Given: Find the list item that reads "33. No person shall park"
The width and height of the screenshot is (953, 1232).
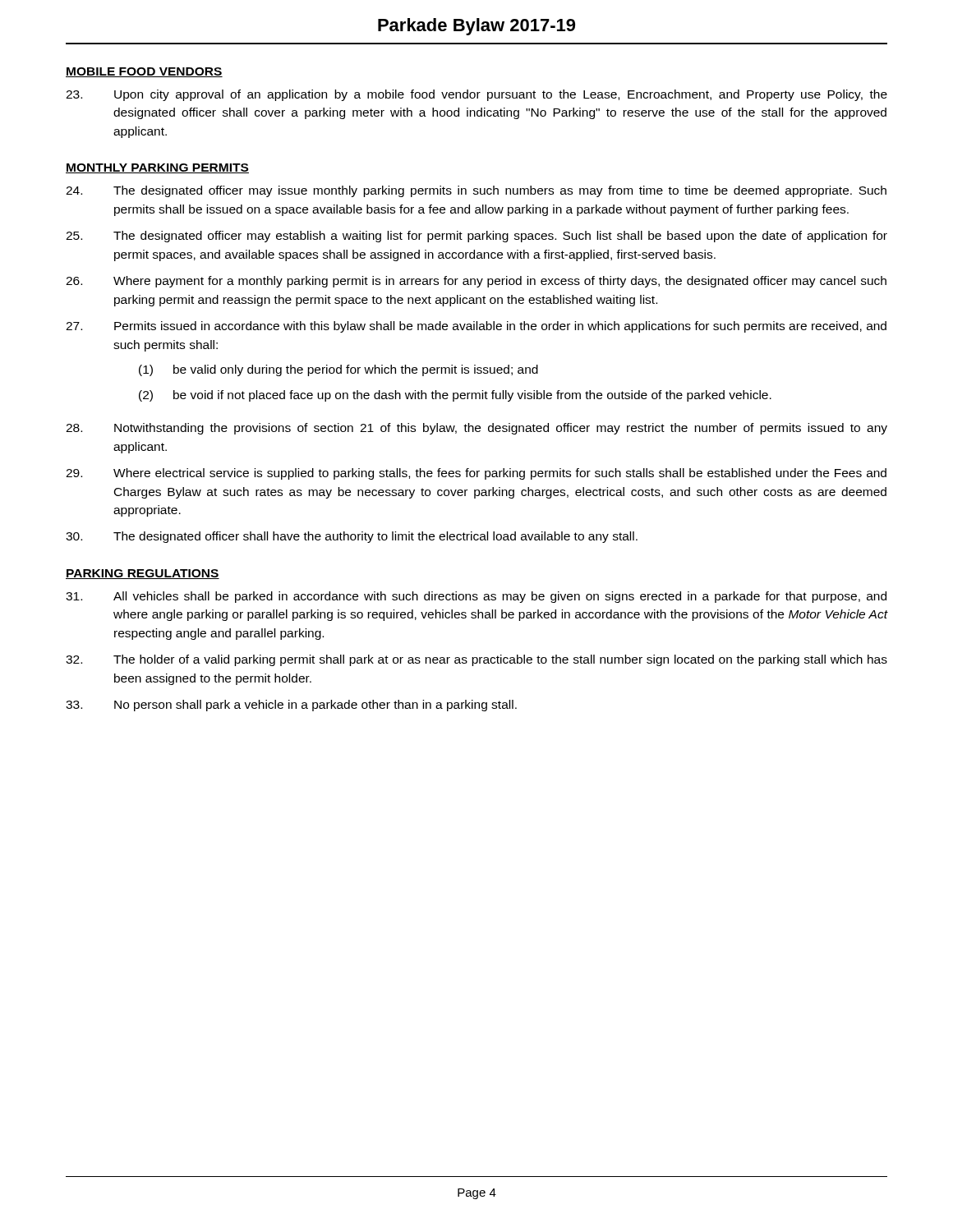Looking at the screenshot, I should coord(476,705).
